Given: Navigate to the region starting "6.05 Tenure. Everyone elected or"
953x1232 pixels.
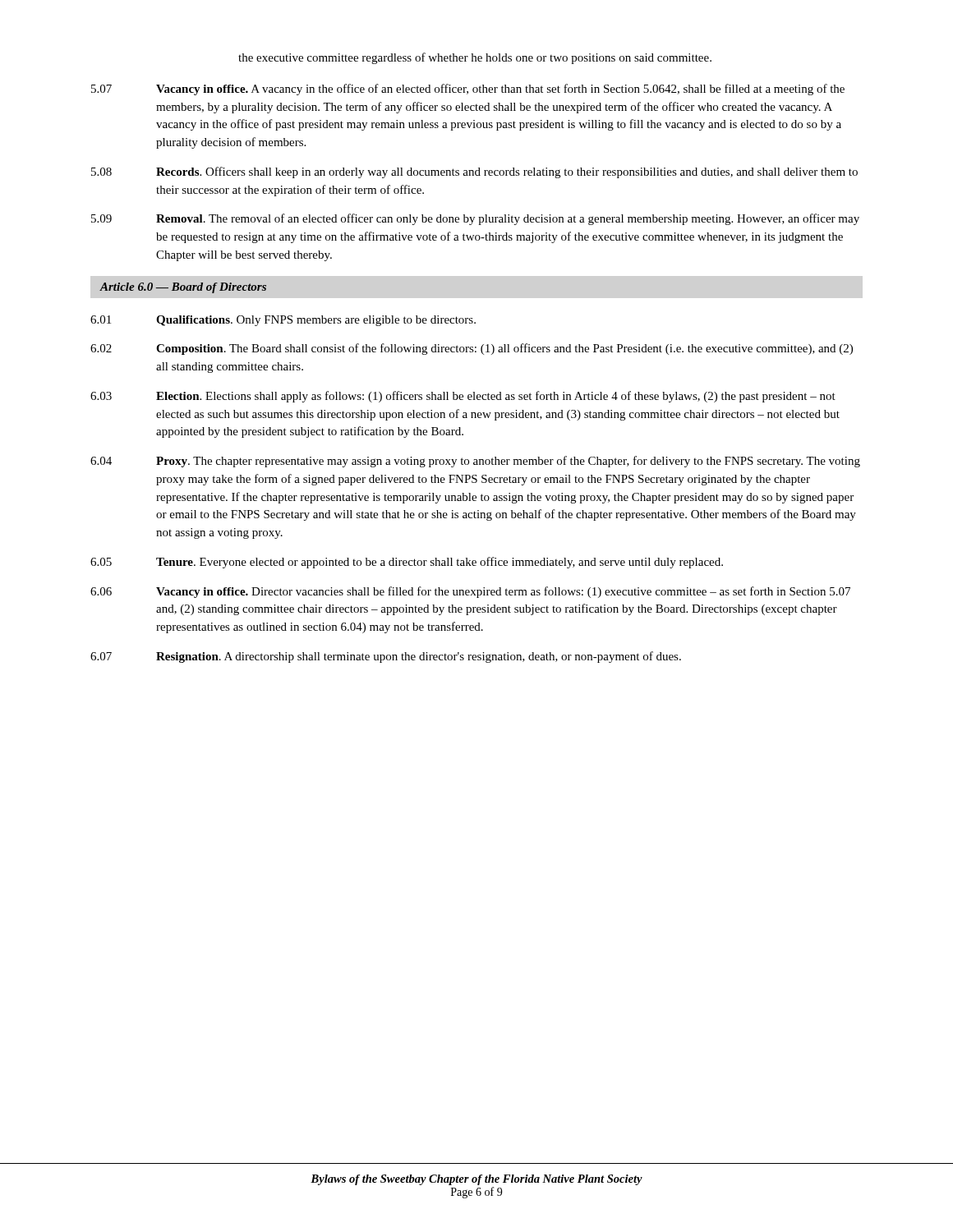Looking at the screenshot, I should tap(476, 562).
